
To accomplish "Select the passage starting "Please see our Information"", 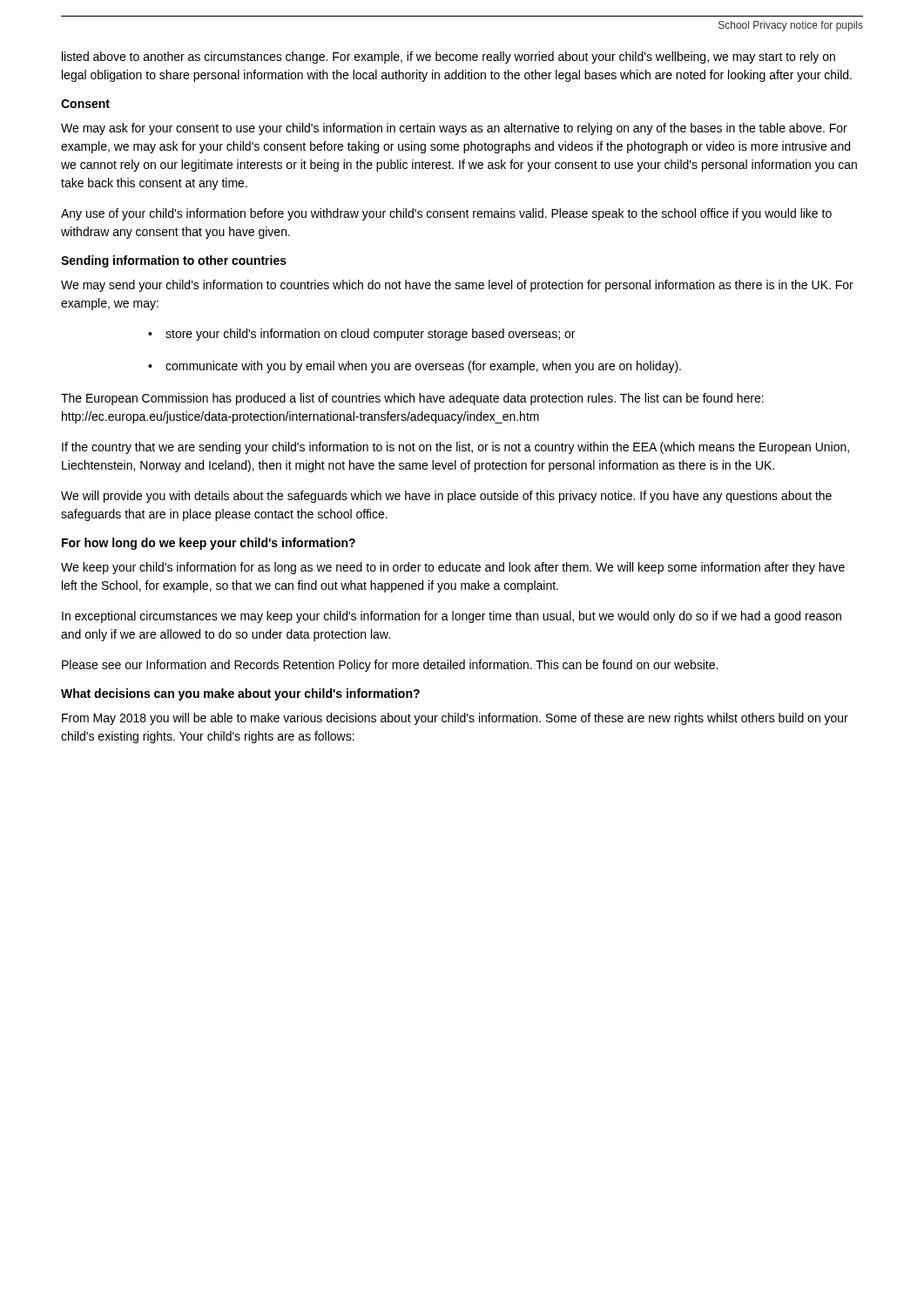I will pyautogui.click(x=462, y=665).
